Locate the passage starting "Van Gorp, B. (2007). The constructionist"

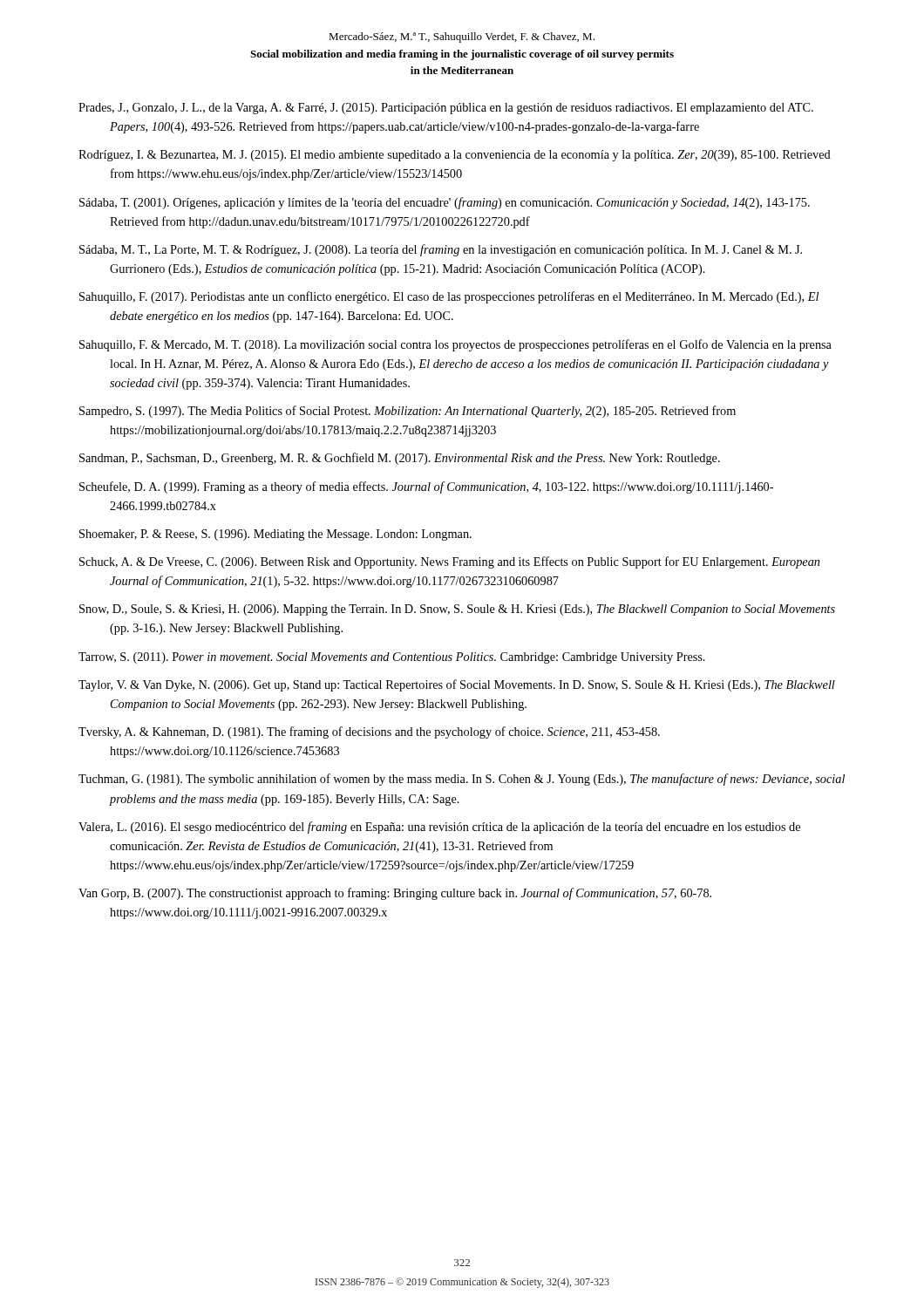point(395,903)
